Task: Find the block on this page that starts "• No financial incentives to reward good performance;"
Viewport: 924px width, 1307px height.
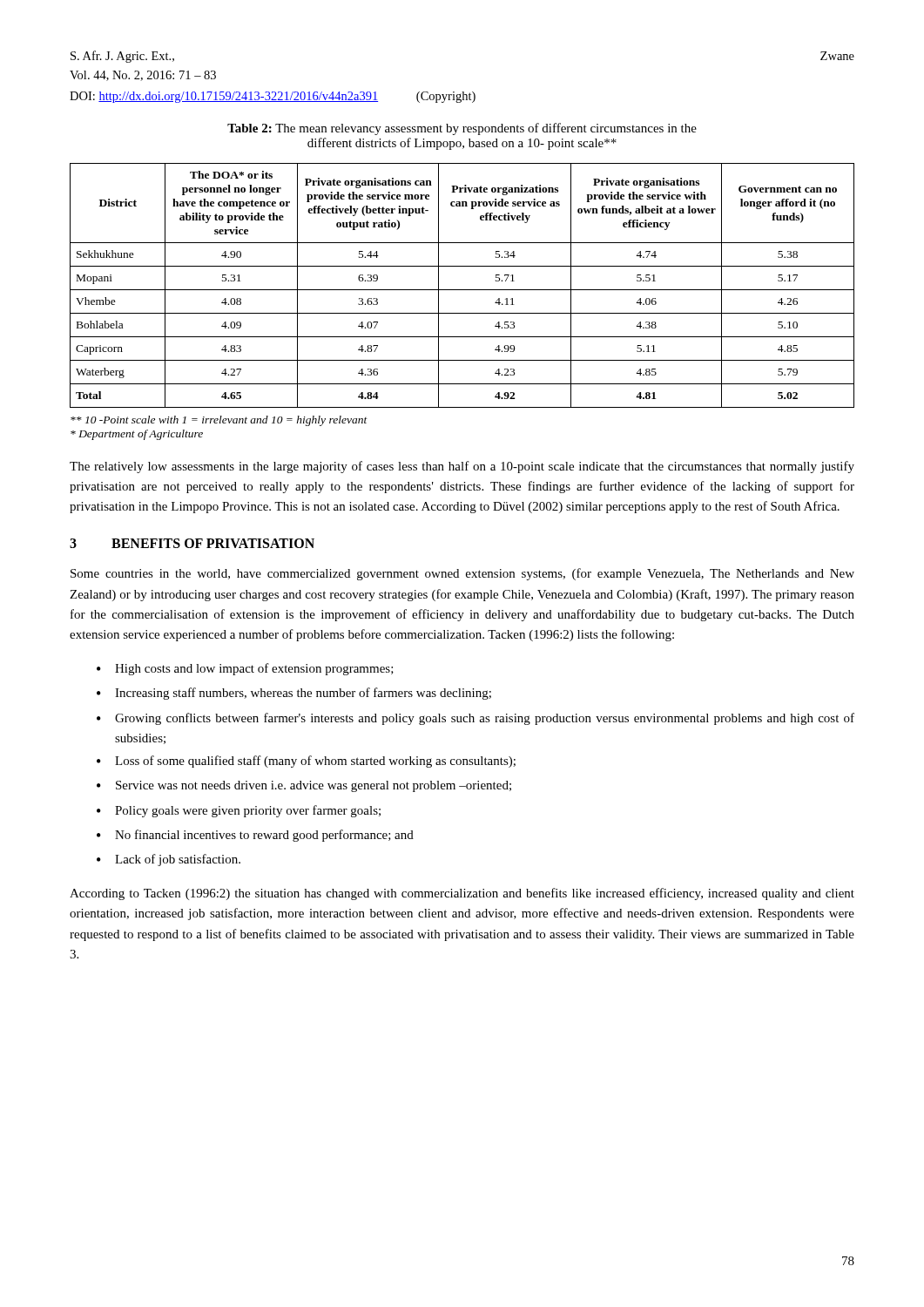Action: pyautogui.click(x=255, y=836)
